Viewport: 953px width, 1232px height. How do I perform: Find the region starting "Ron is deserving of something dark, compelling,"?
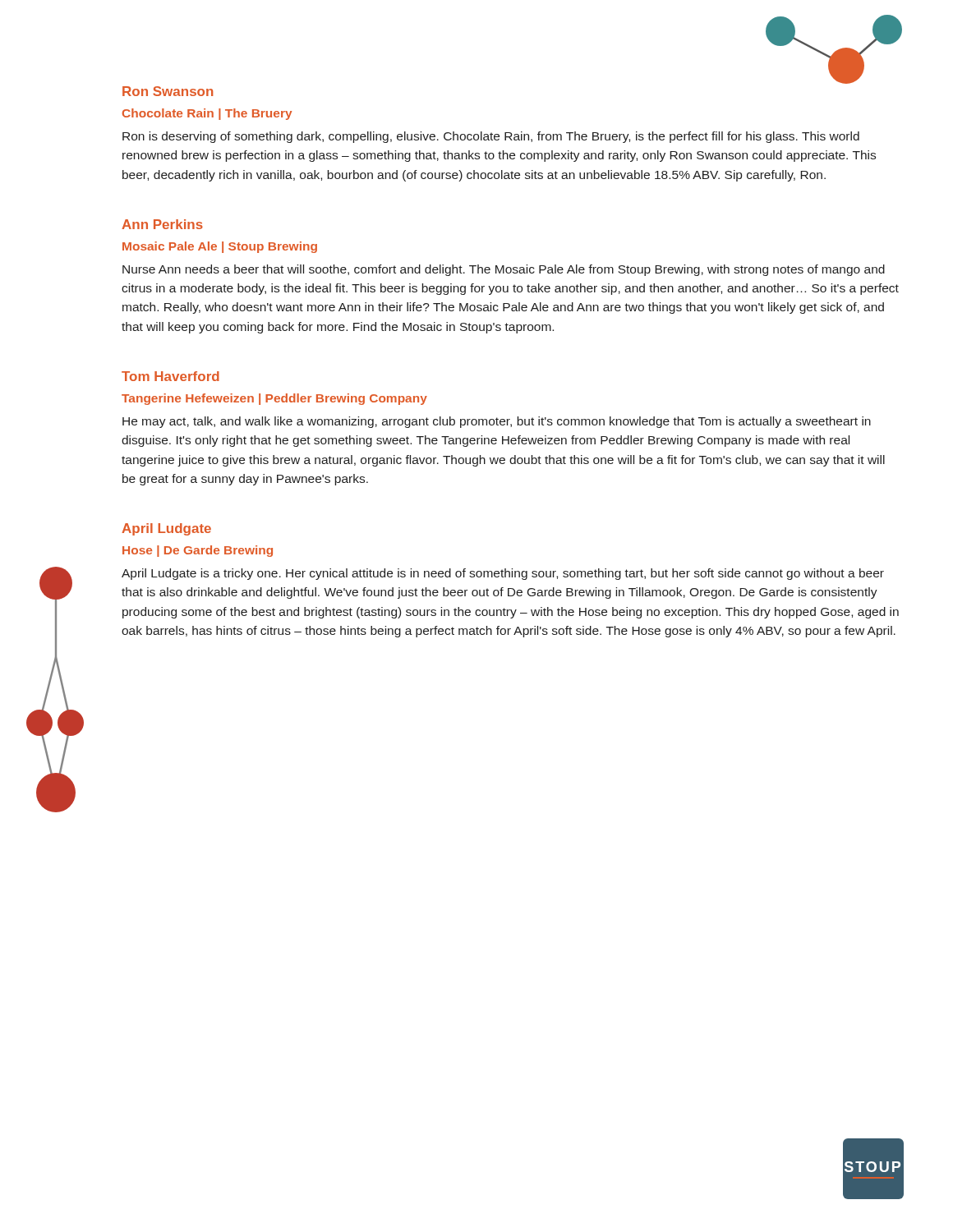499,155
